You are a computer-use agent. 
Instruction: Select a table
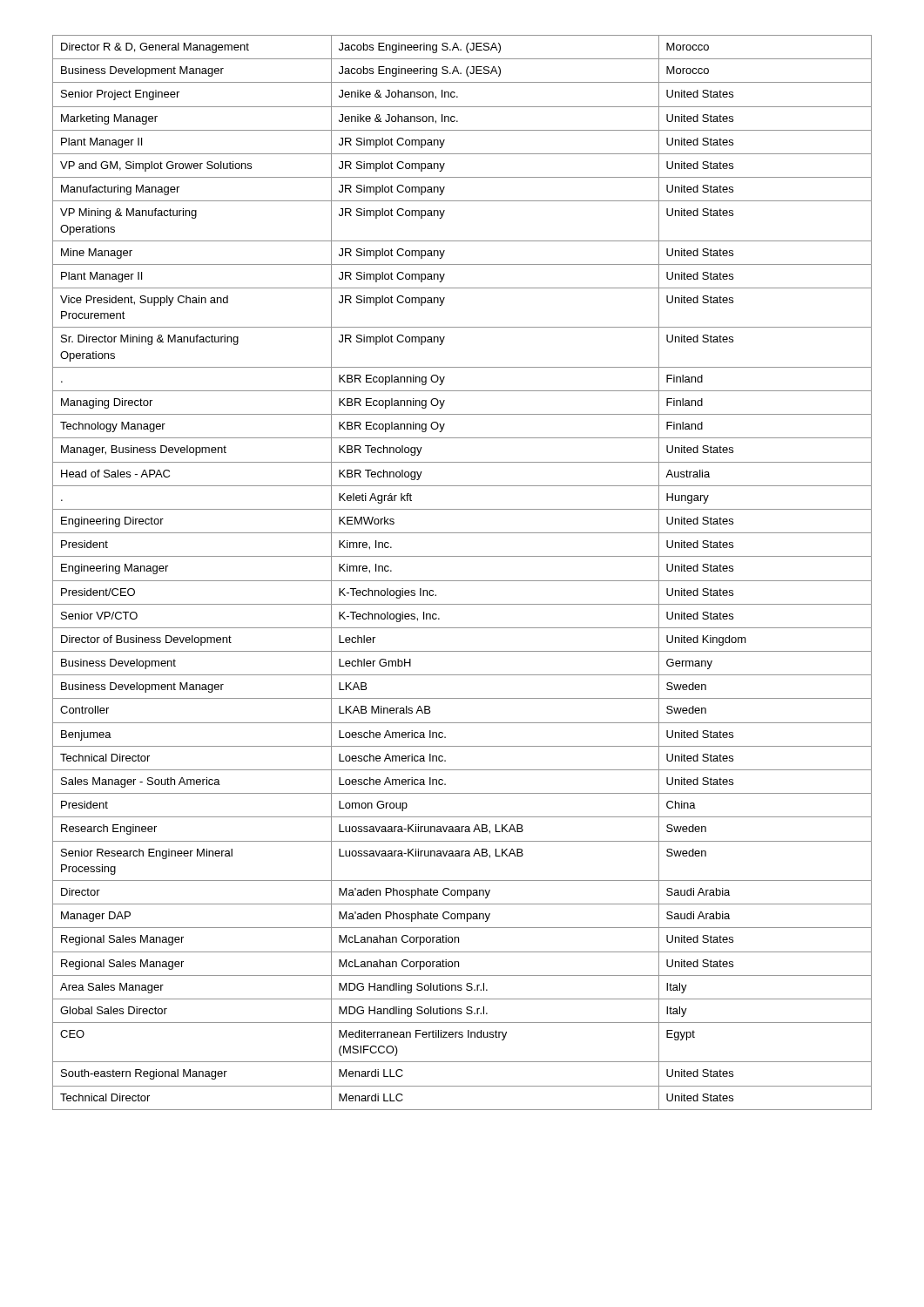(x=462, y=572)
